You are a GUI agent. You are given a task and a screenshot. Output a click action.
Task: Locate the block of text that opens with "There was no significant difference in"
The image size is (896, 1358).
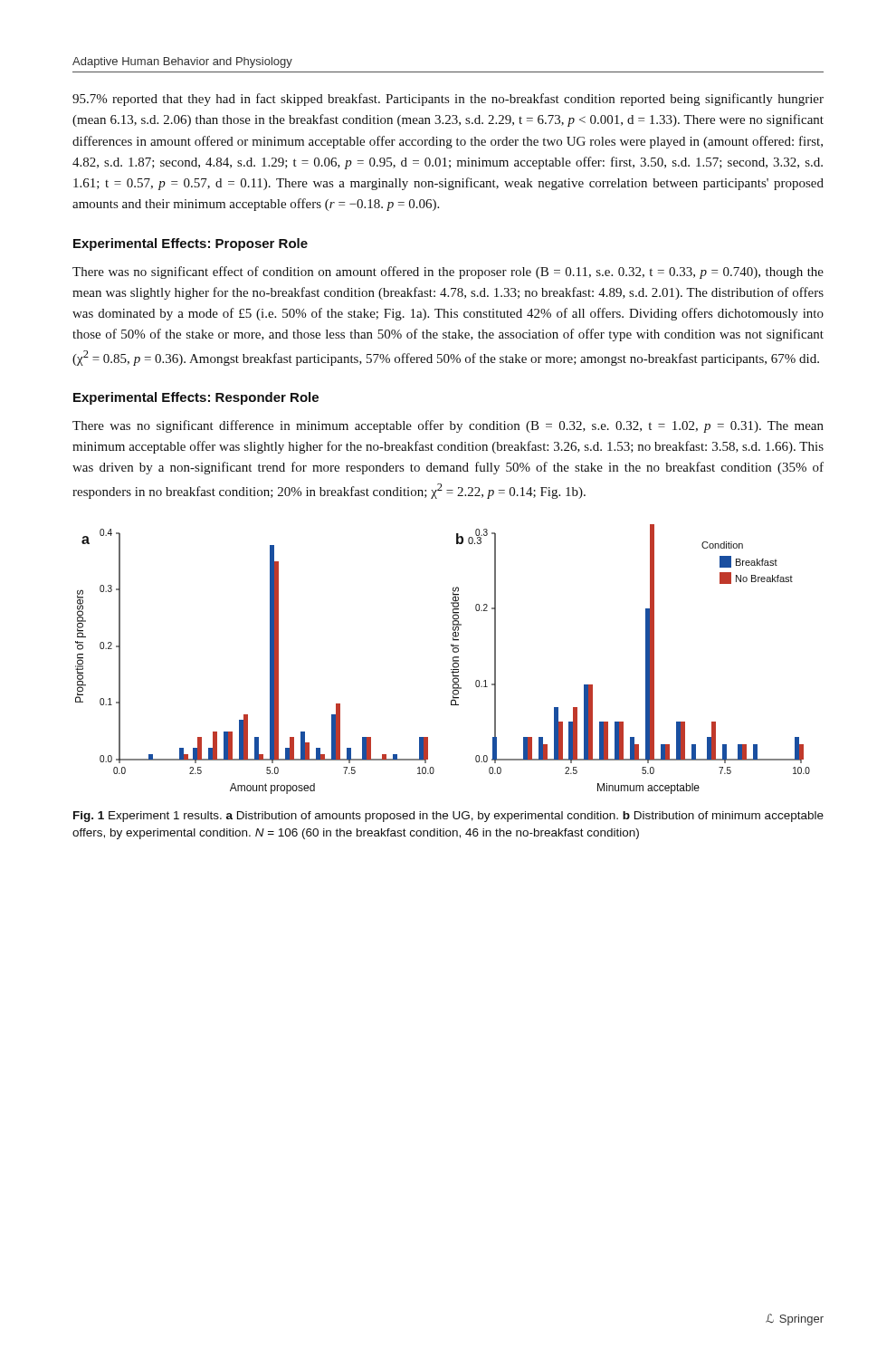[x=448, y=458]
